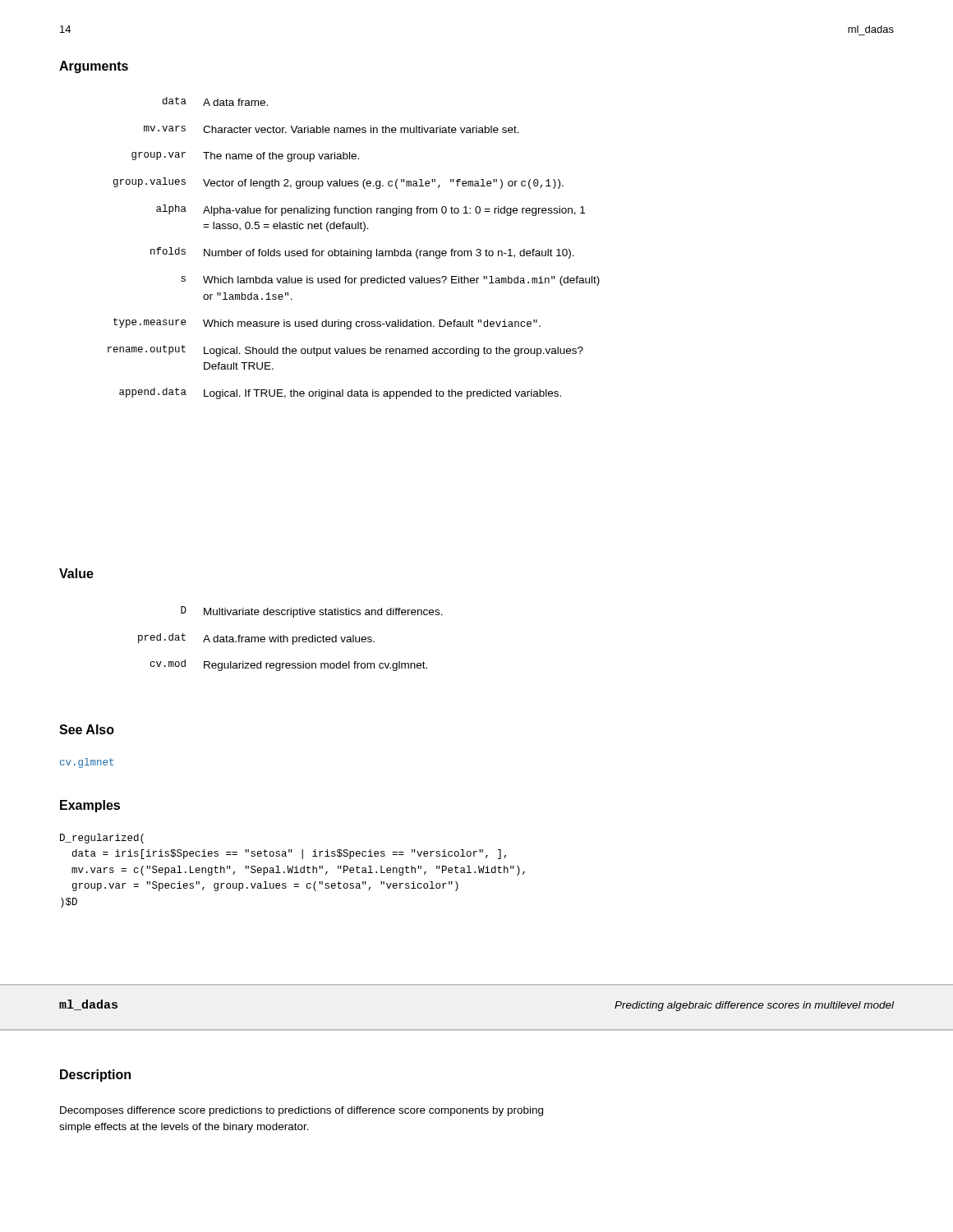
Task: Where is the caption that starts "Predicting algebraic difference scores in multilevel"?
Action: pos(754,1005)
